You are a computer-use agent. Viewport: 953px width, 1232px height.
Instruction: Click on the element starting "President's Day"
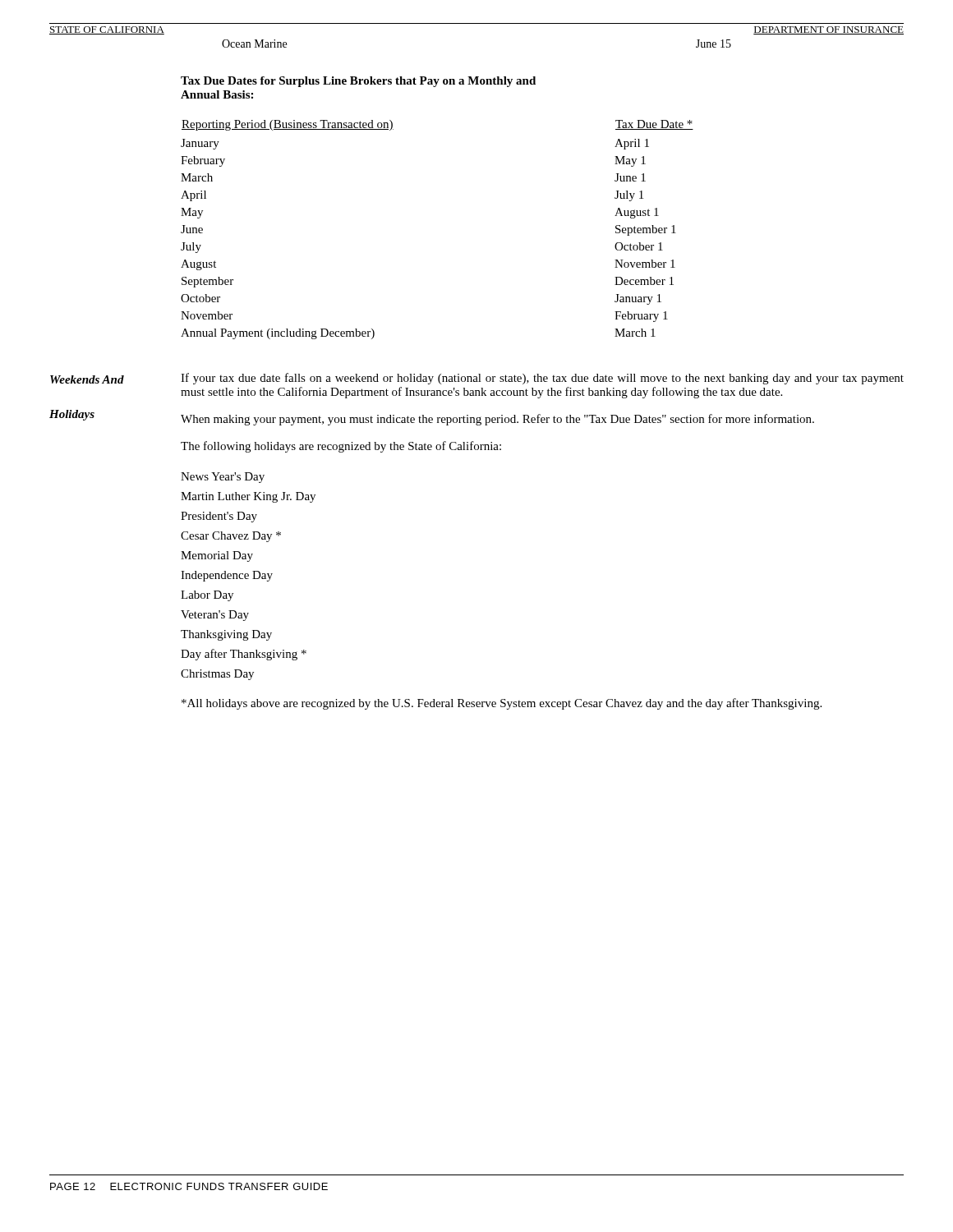[x=219, y=516]
